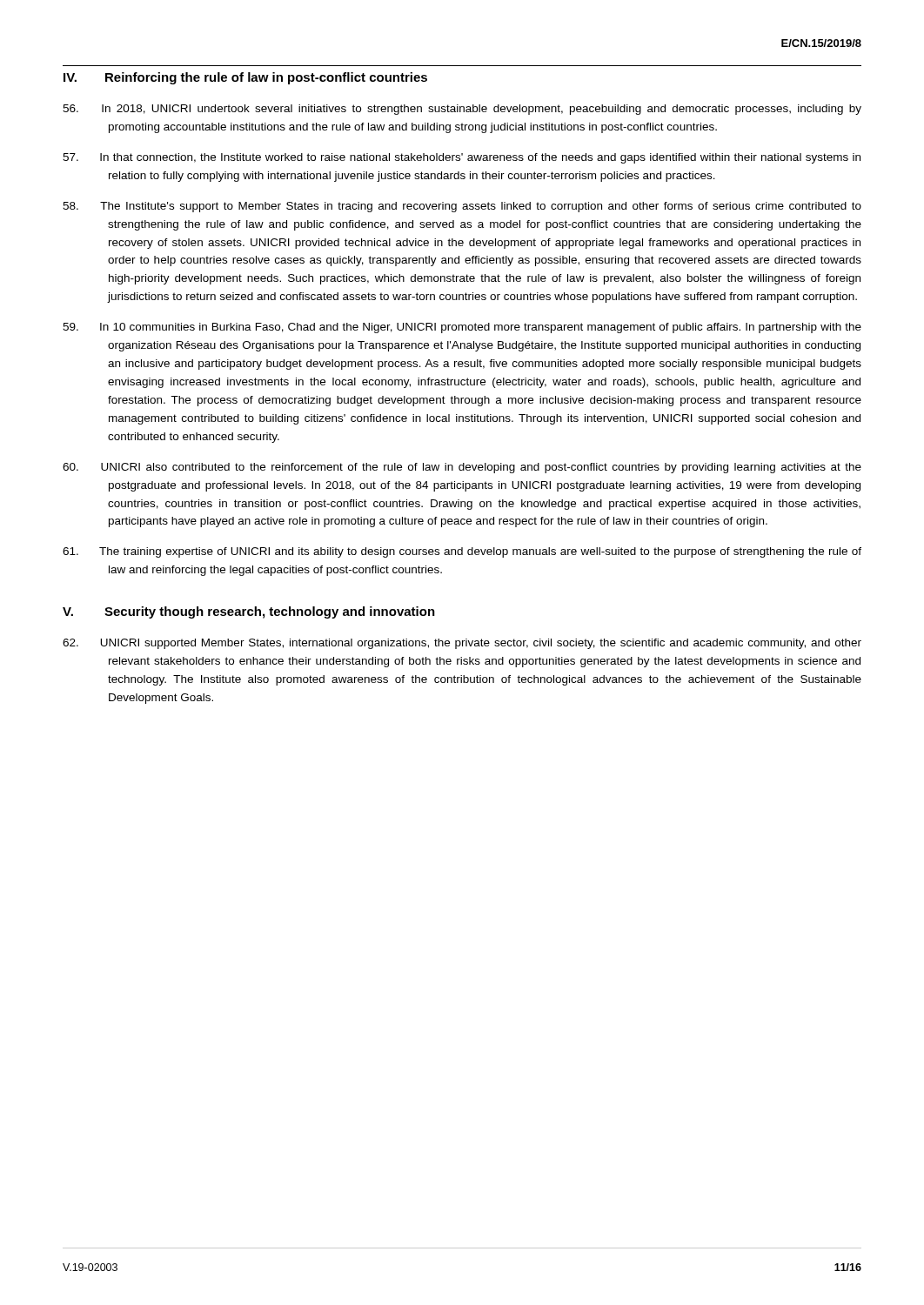Click on the text block with the text "The training expertise"
Screen dimensions: 1305x924
462,560
